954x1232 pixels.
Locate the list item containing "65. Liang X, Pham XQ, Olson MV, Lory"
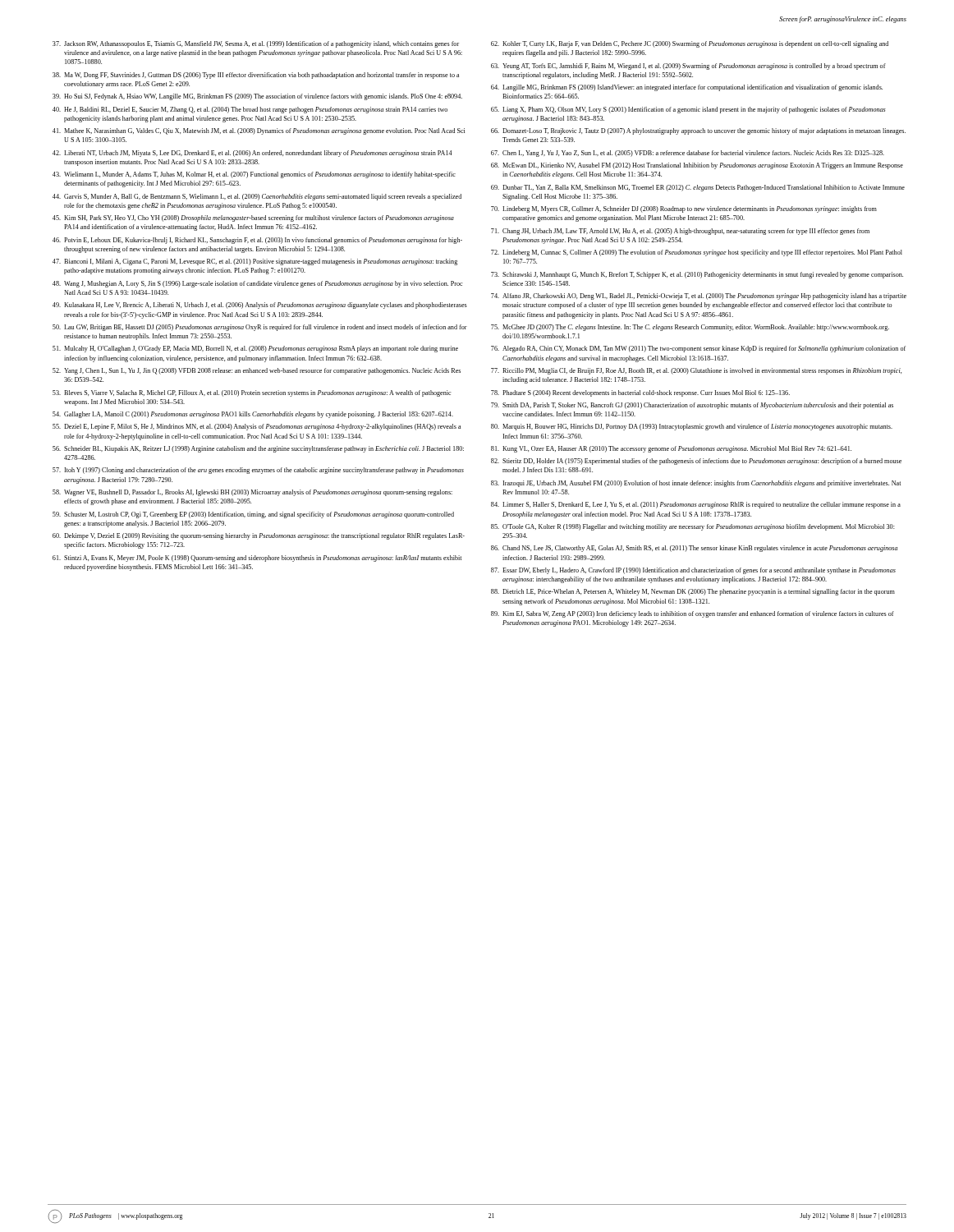(x=696, y=114)
